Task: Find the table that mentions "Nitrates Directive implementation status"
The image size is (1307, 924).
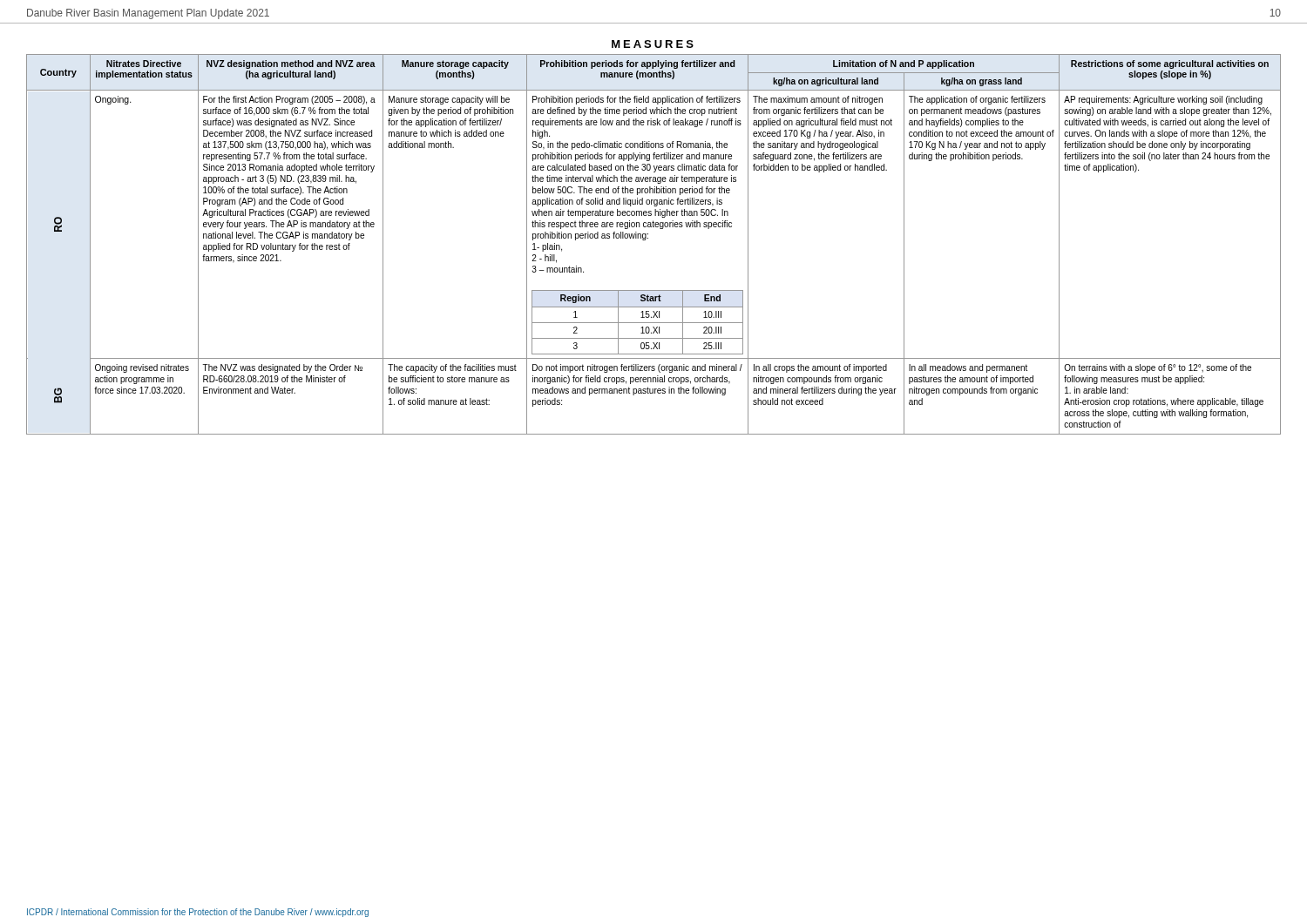Action: tap(654, 244)
